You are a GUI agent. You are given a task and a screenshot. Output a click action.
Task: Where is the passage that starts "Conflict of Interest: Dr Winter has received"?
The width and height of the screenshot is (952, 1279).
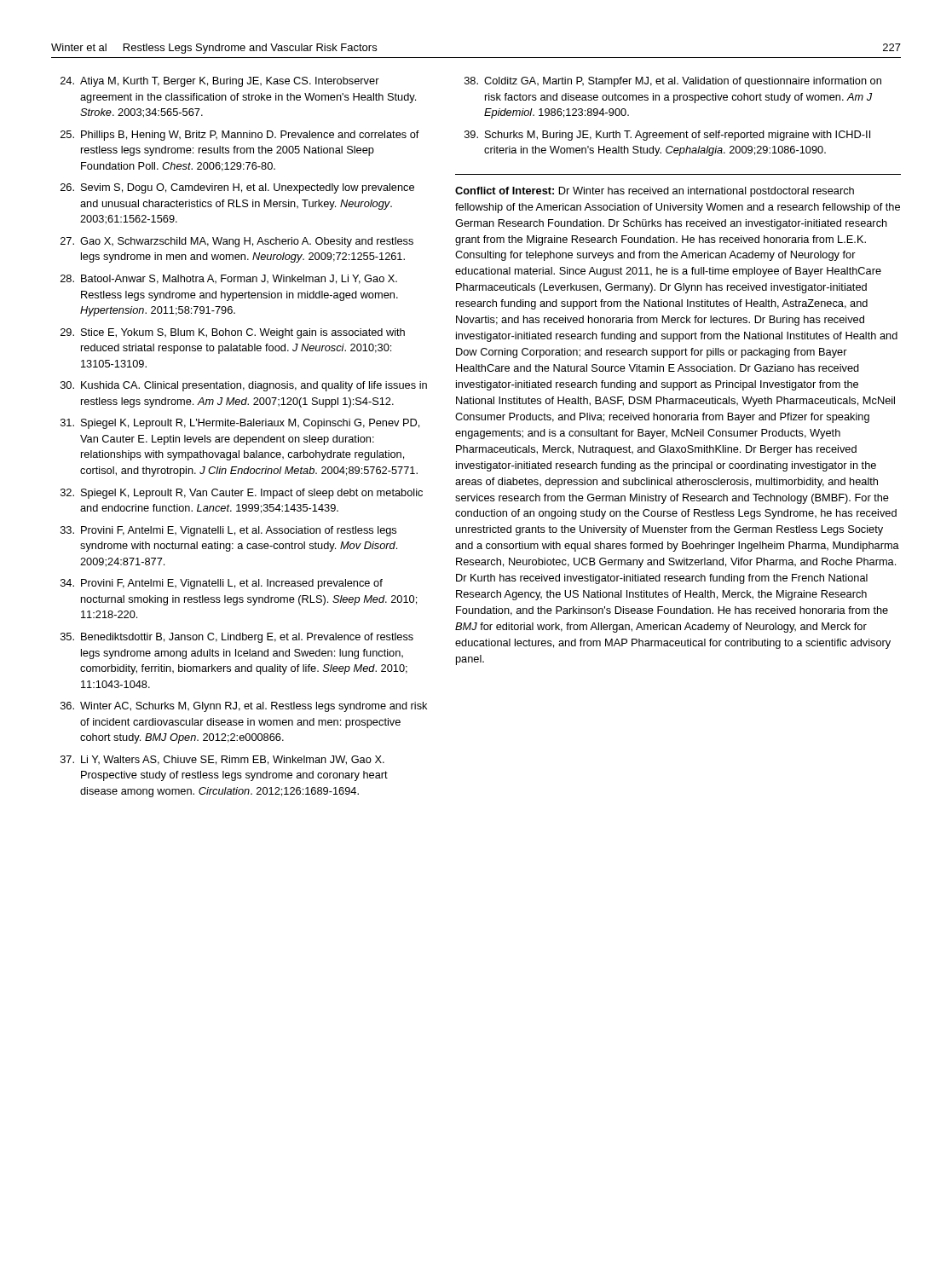[x=678, y=424]
